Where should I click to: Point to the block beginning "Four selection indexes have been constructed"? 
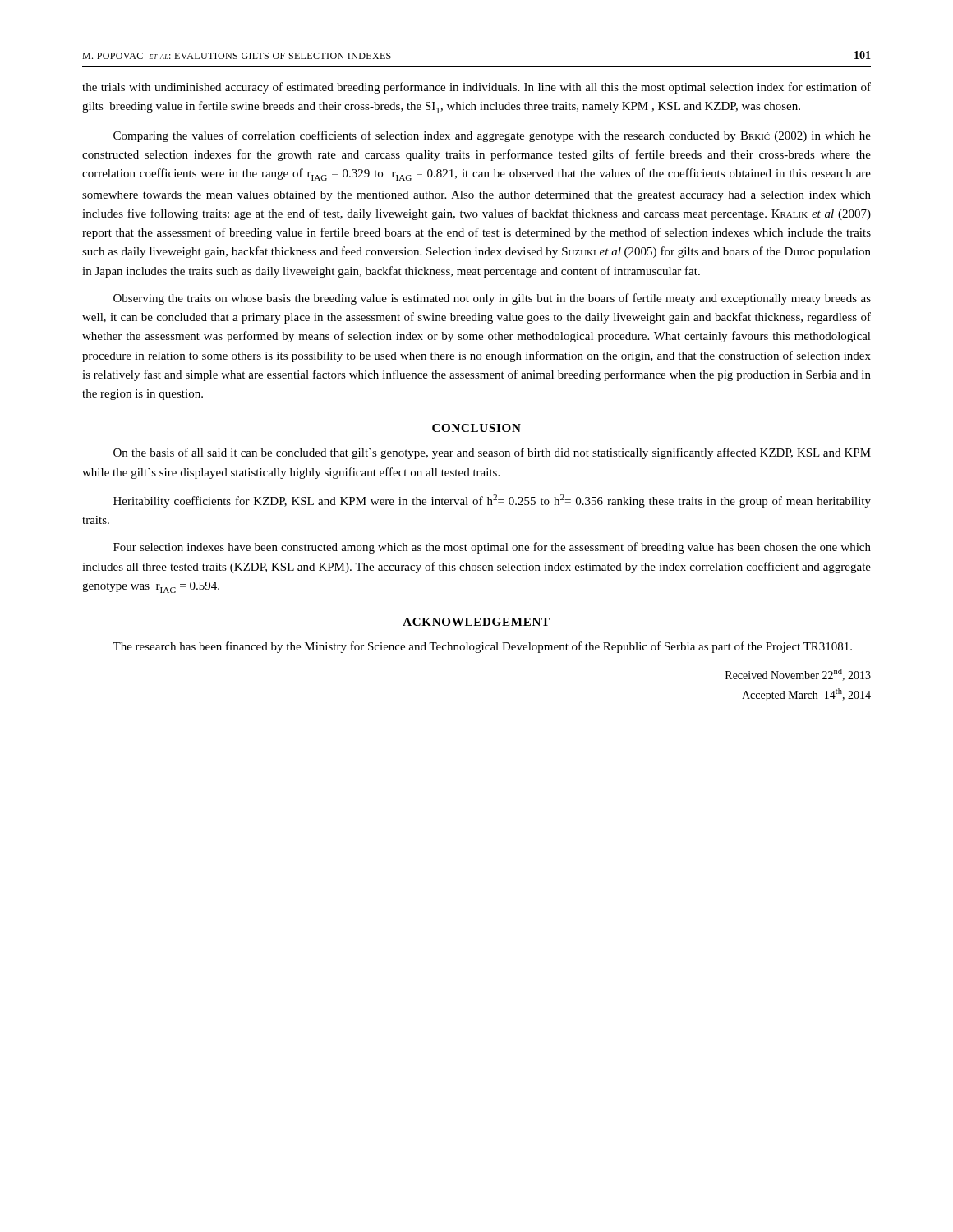point(476,568)
